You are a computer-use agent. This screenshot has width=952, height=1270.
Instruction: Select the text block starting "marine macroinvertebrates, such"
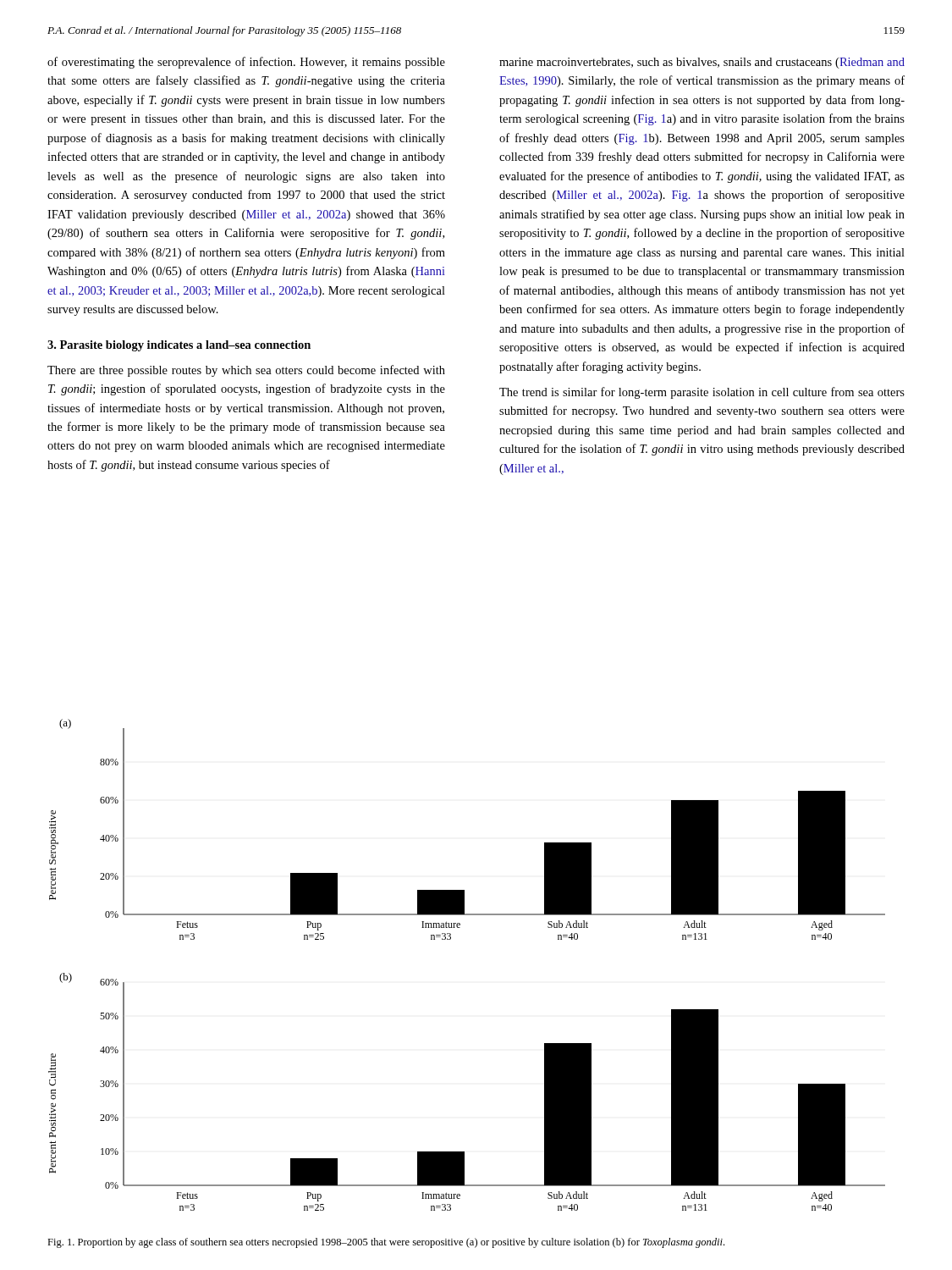702,265
